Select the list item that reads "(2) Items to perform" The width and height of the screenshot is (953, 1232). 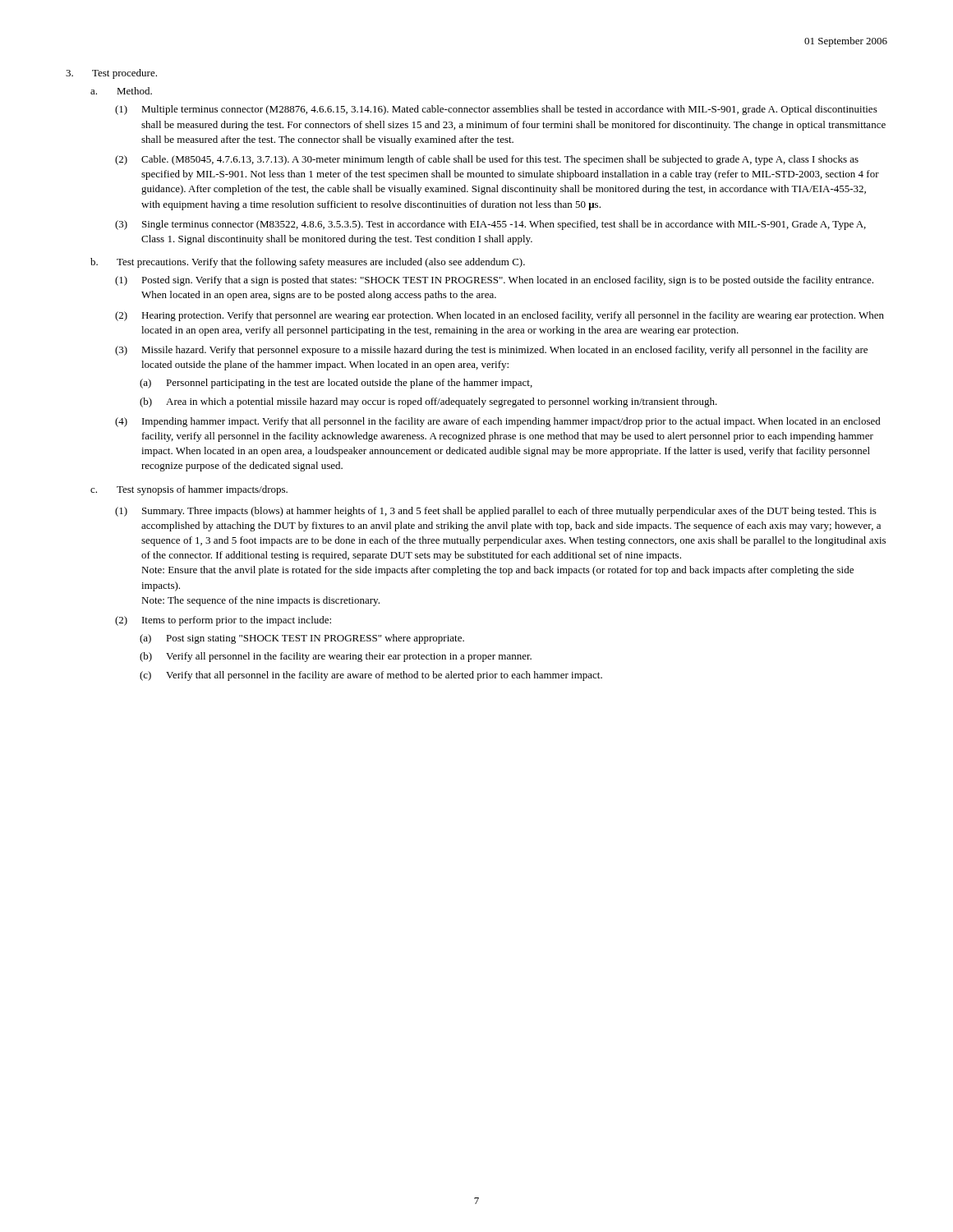pyautogui.click(x=223, y=621)
